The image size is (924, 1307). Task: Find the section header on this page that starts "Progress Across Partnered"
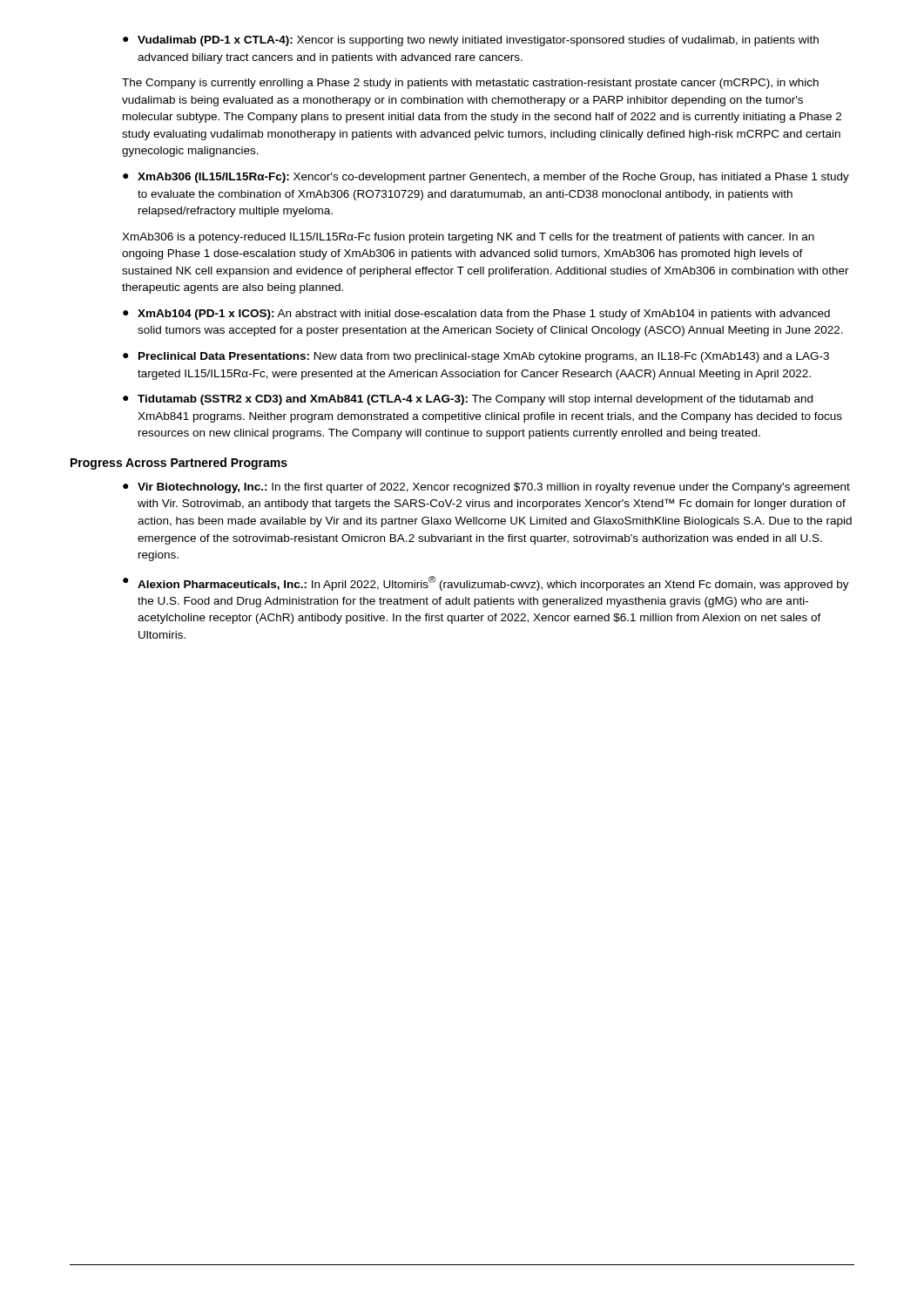click(x=179, y=462)
